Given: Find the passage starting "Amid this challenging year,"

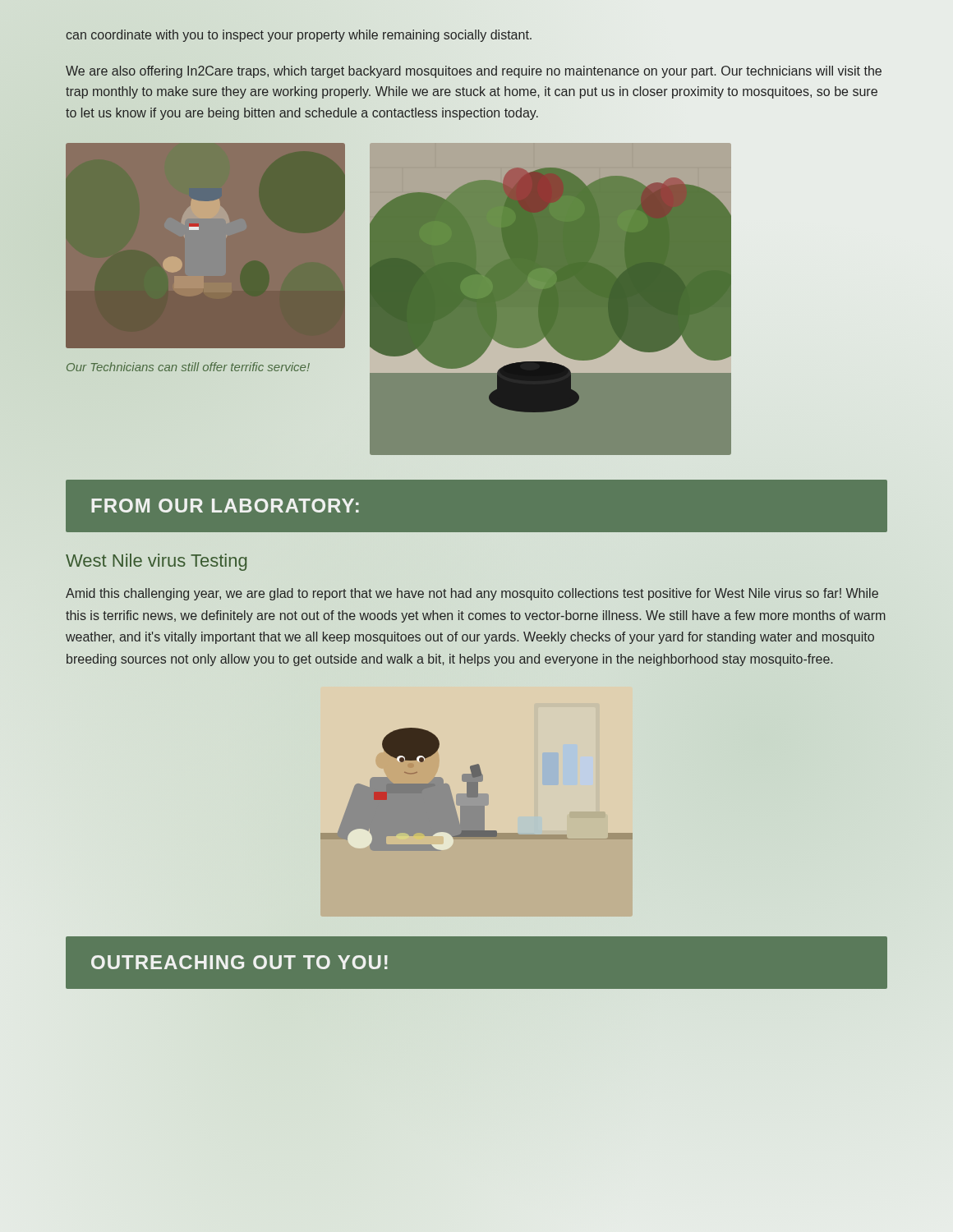Looking at the screenshot, I should tap(476, 626).
